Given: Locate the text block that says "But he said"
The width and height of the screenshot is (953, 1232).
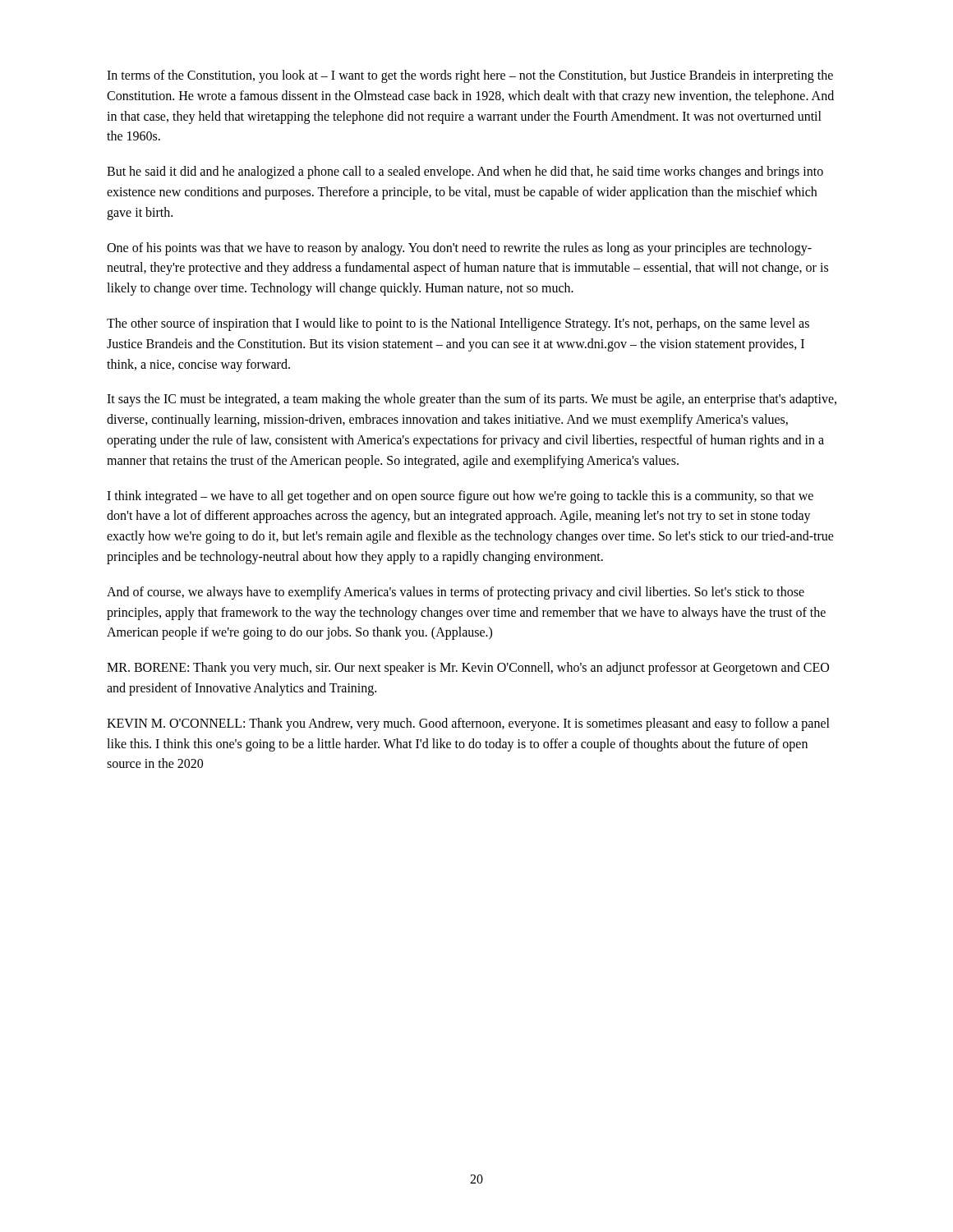Looking at the screenshot, I should (465, 192).
